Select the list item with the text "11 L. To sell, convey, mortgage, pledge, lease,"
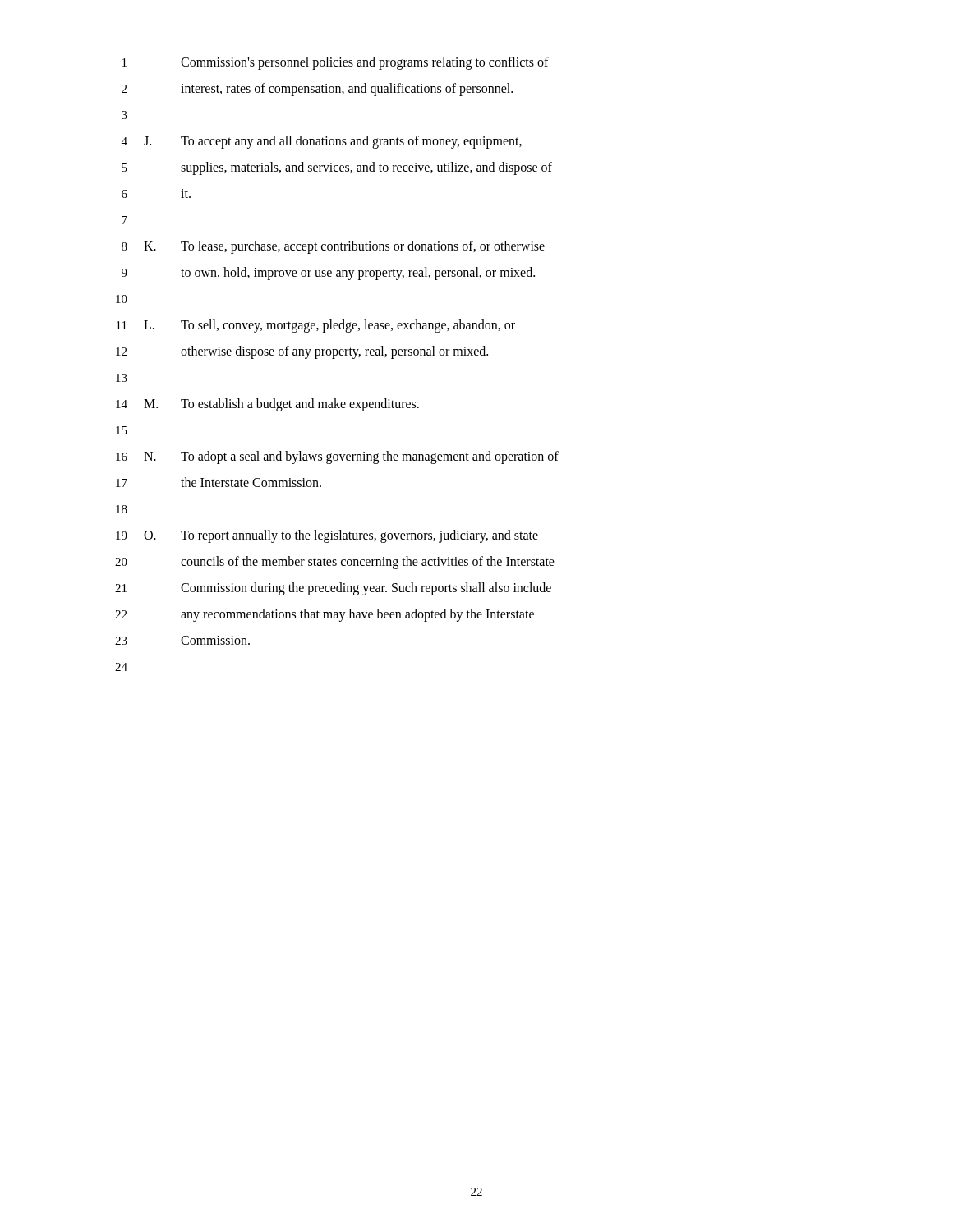This screenshot has width=953, height=1232. [x=485, y=338]
